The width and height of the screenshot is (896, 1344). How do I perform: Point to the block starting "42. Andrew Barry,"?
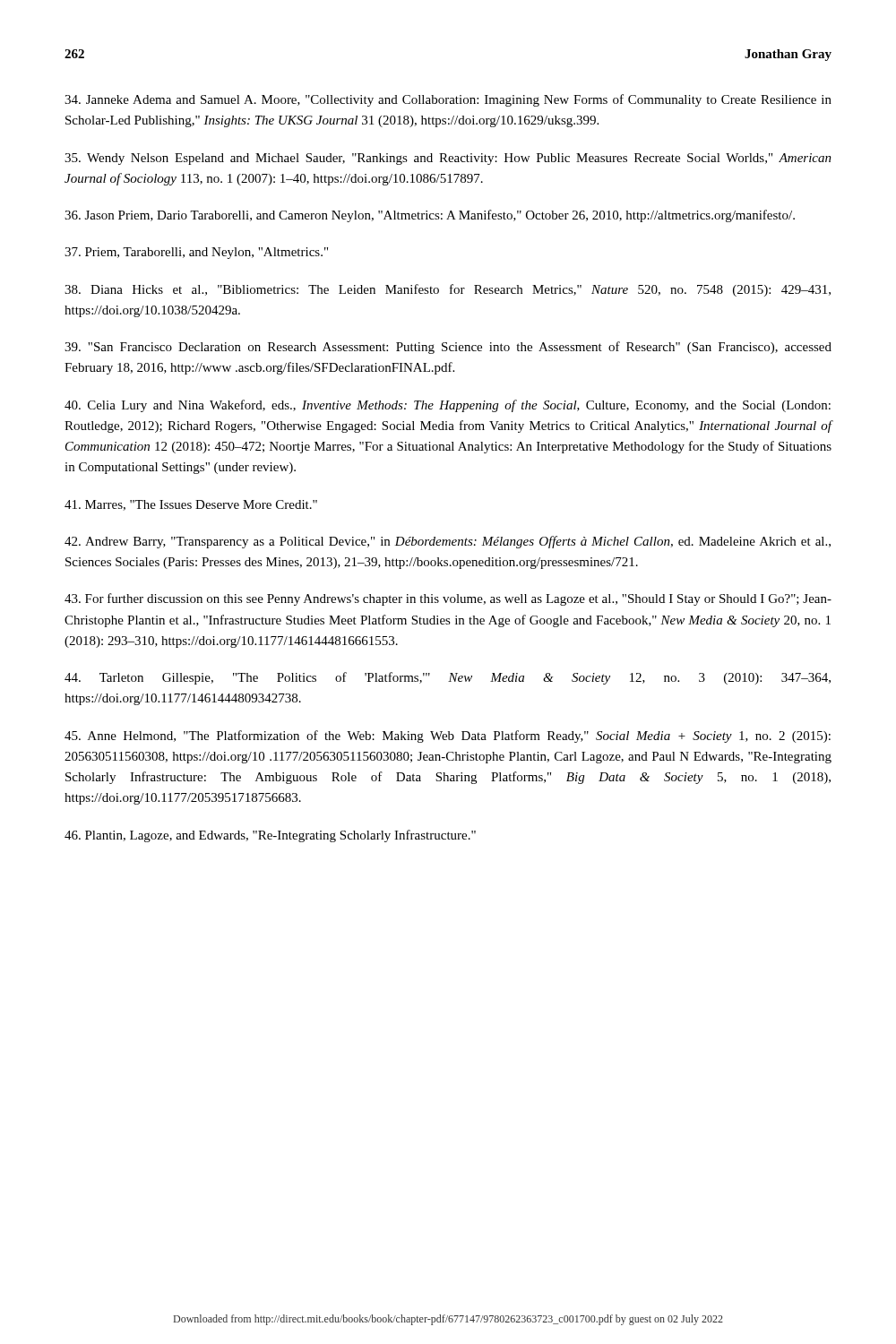(x=448, y=551)
